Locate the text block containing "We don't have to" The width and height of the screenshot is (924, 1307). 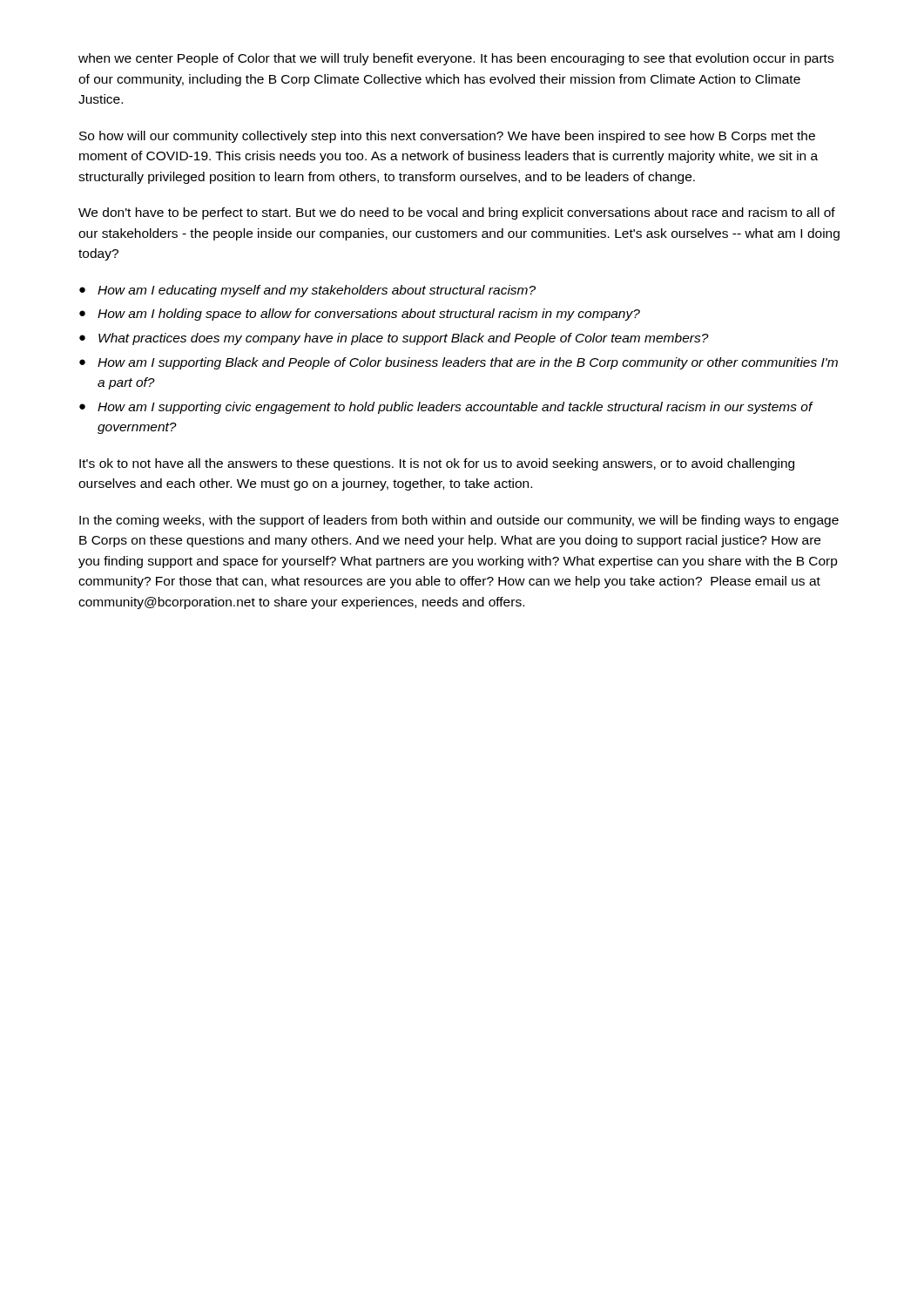point(459,233)
